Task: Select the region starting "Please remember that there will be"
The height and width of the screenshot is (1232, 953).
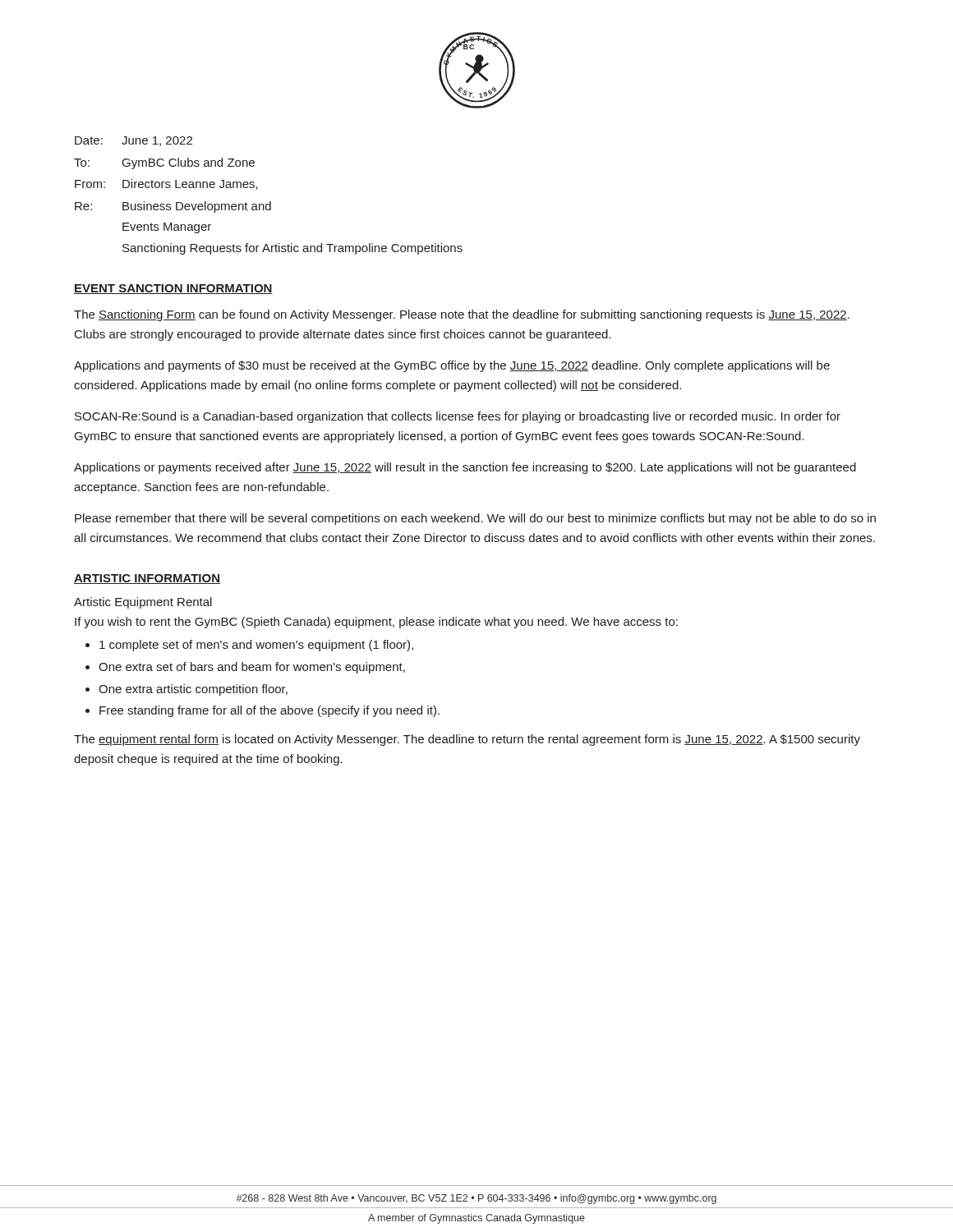Action: pyautogui.click(x=475, y=528)
